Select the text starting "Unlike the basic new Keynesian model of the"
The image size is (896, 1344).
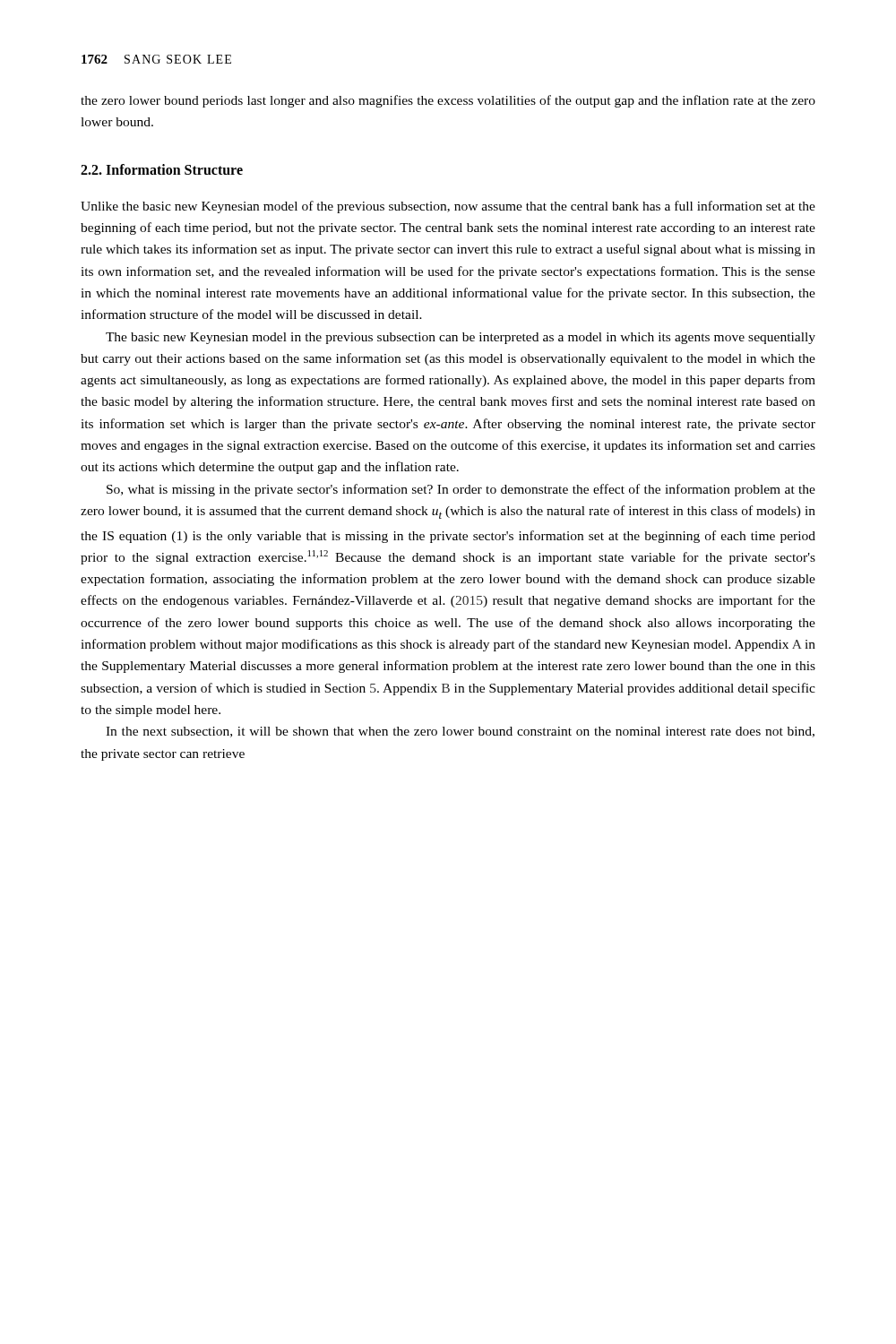[448, 260]
